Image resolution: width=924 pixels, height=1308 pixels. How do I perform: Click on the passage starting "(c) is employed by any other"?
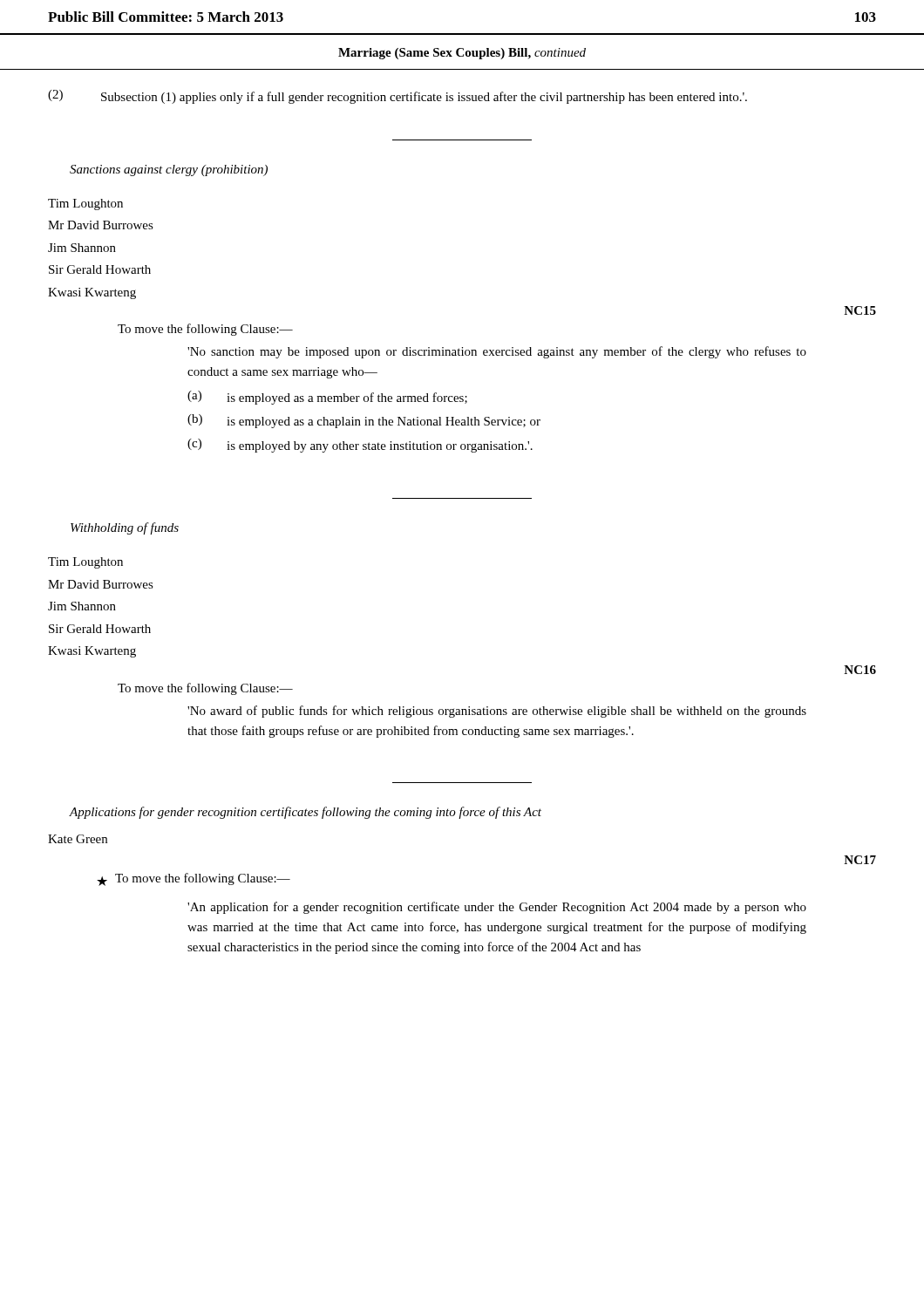[497, 445]
